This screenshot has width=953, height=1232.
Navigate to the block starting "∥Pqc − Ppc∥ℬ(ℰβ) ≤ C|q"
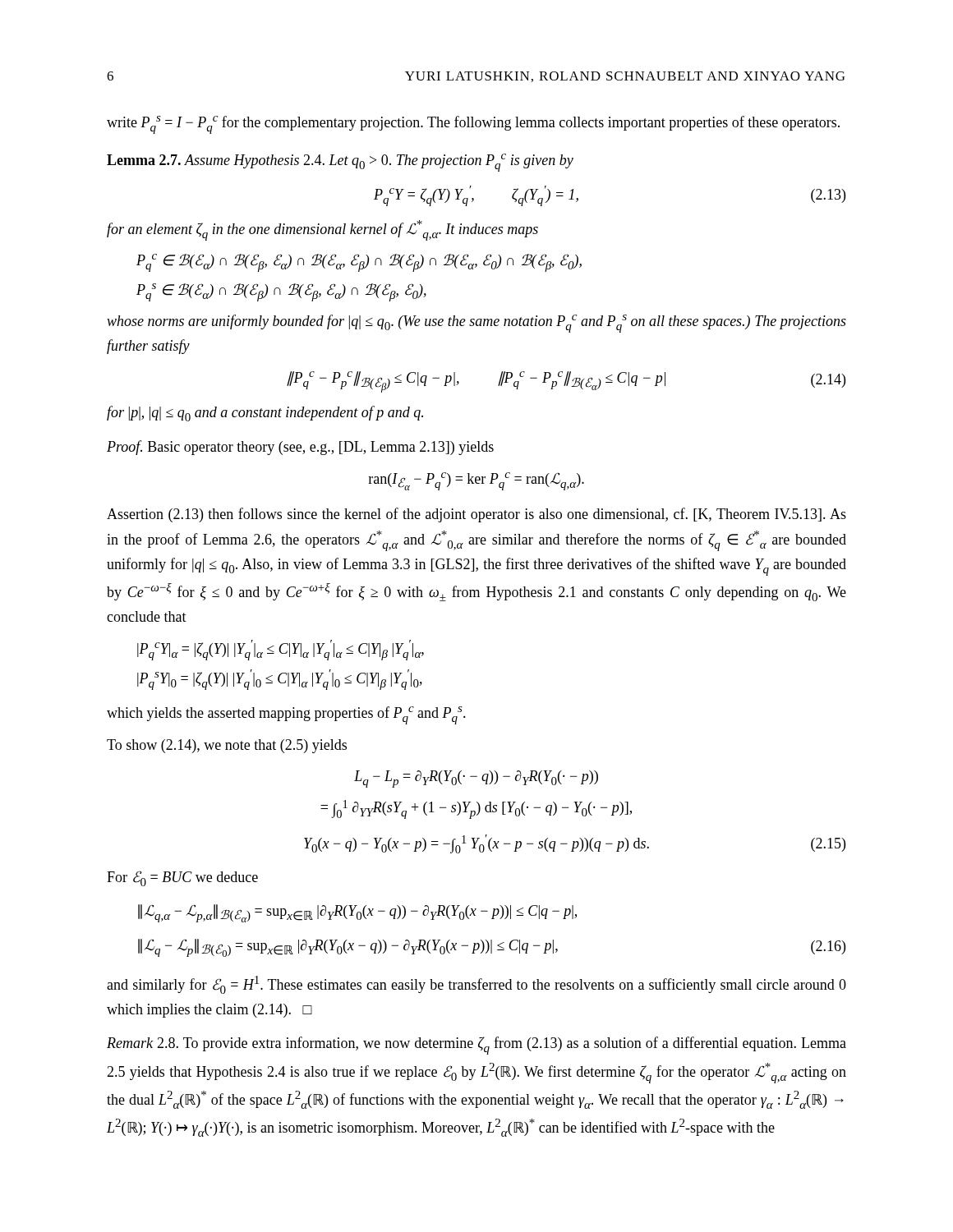point(566,379)
